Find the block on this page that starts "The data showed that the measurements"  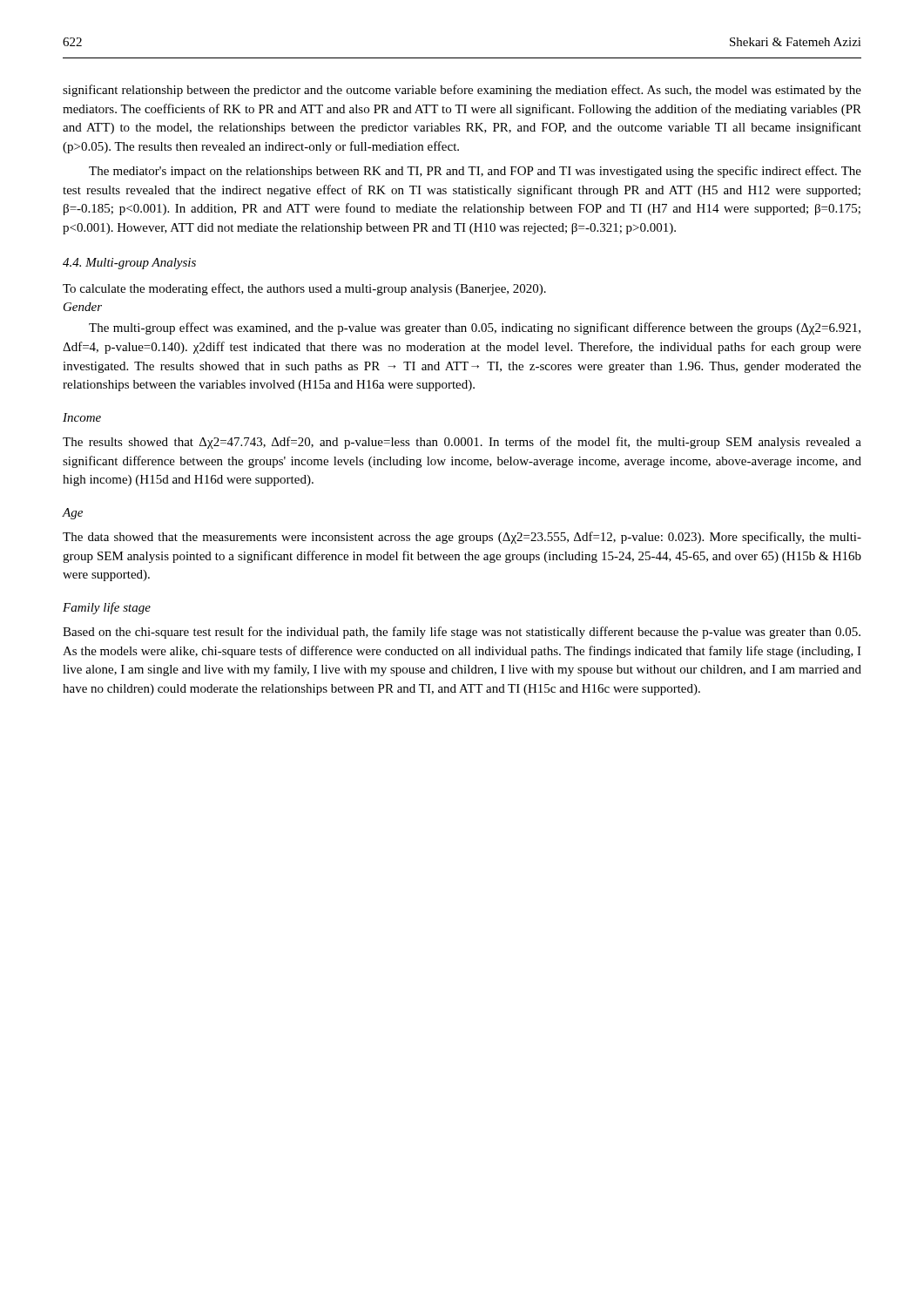[x=462, y=556]
